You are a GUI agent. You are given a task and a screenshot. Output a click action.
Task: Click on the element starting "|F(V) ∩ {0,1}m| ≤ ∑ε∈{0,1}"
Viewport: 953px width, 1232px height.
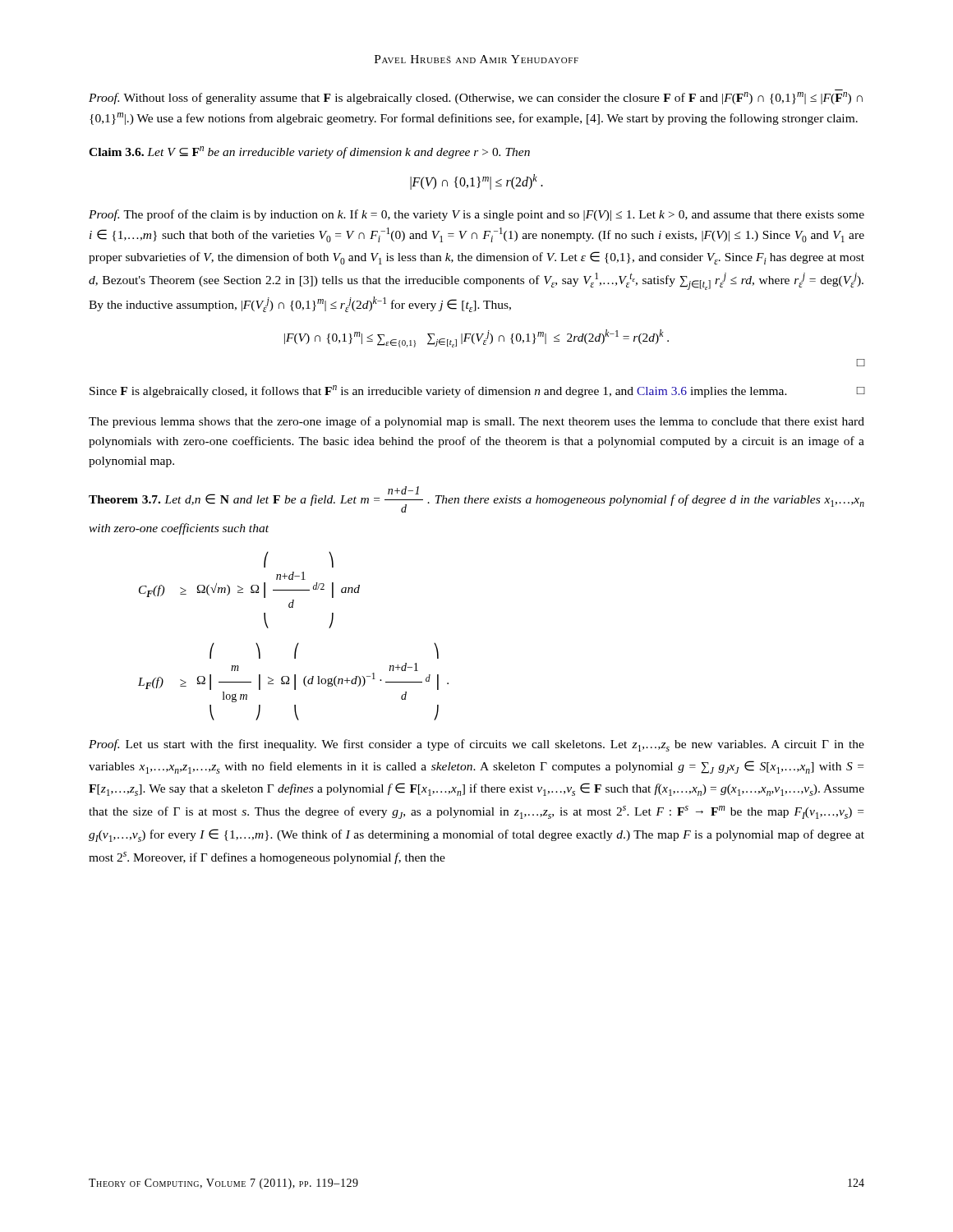476,350
